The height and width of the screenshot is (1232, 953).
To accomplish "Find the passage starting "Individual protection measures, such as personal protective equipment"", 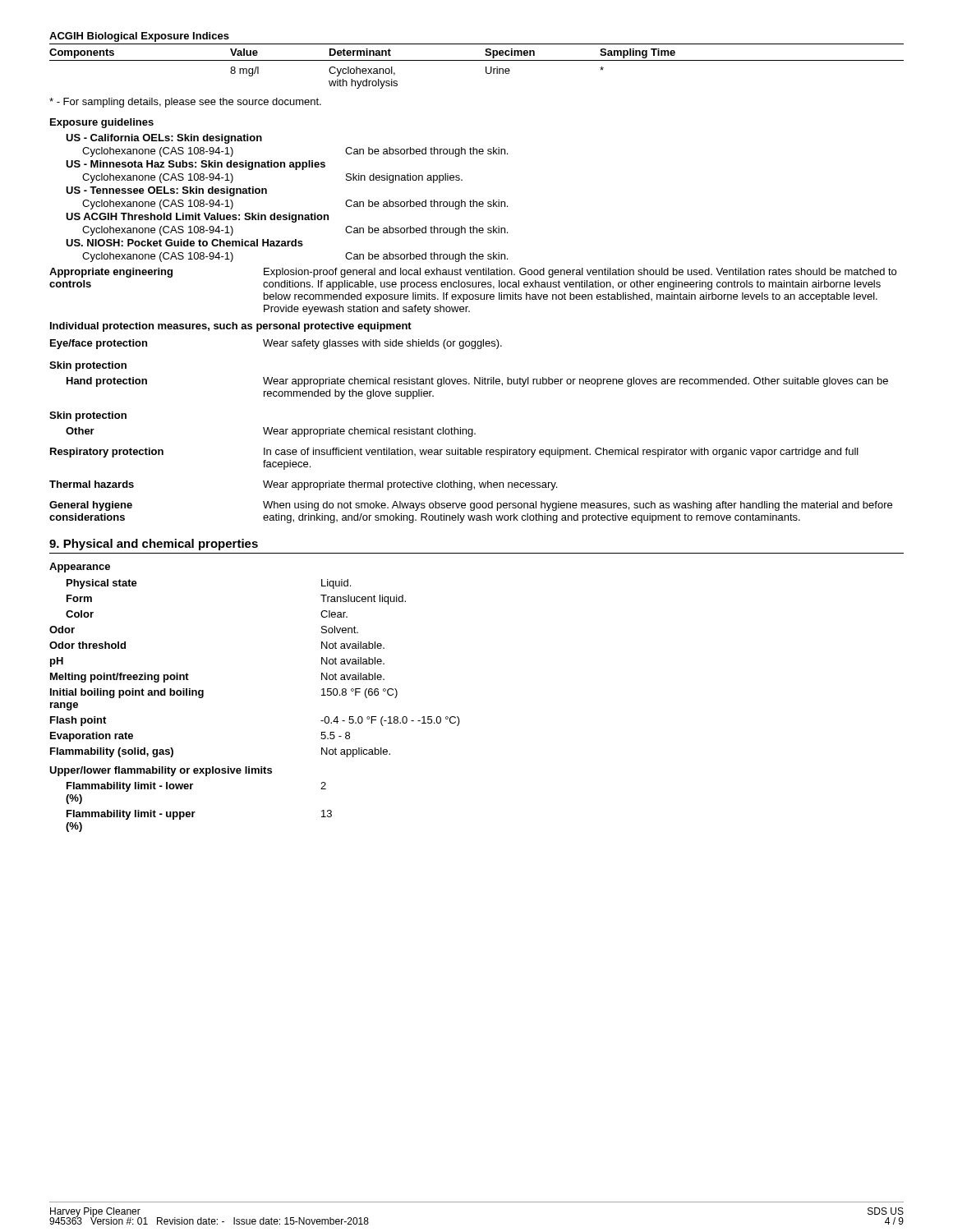I will pos(230,326).
